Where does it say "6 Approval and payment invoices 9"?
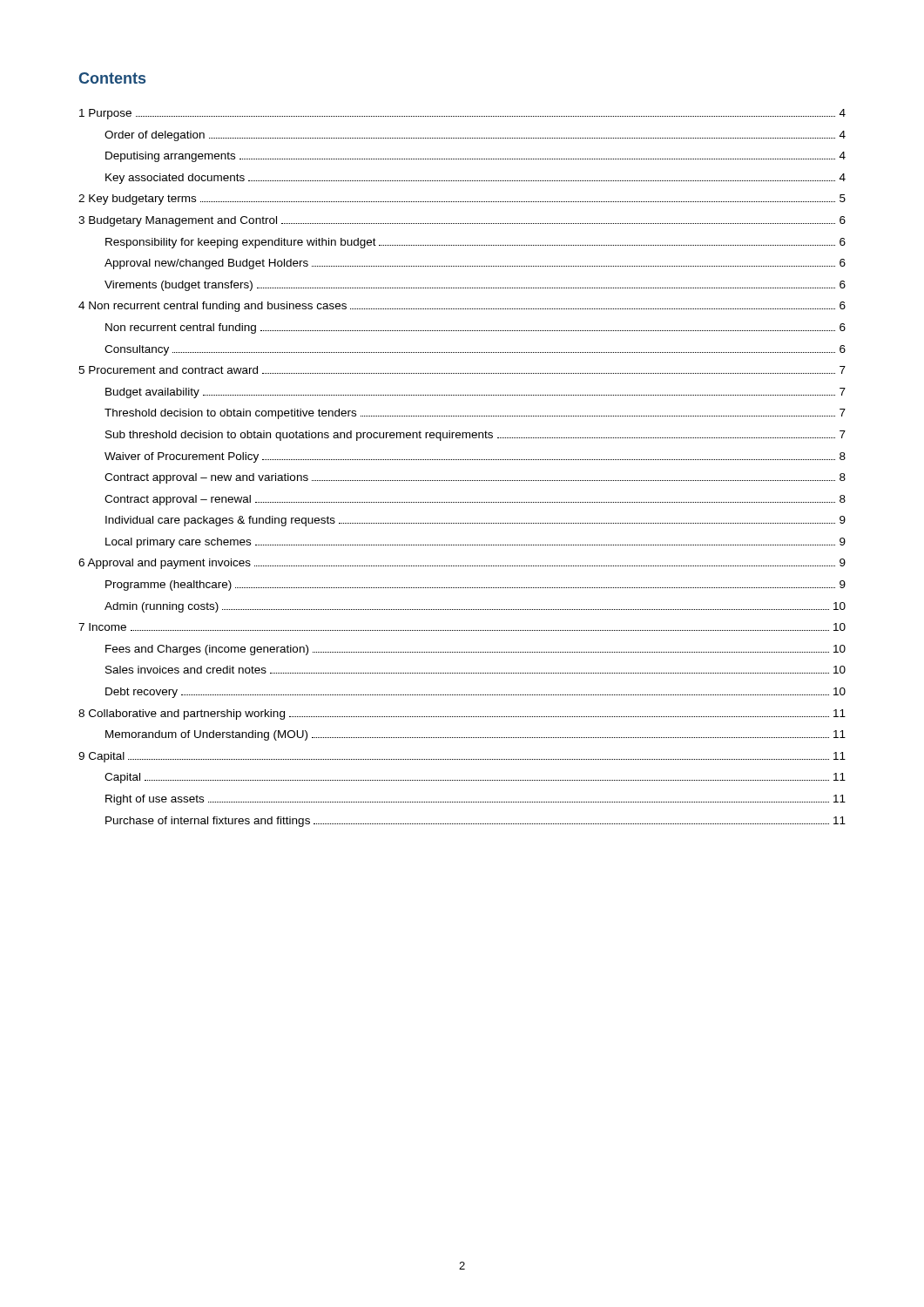 pyautogui.click(x=462, y=563)
